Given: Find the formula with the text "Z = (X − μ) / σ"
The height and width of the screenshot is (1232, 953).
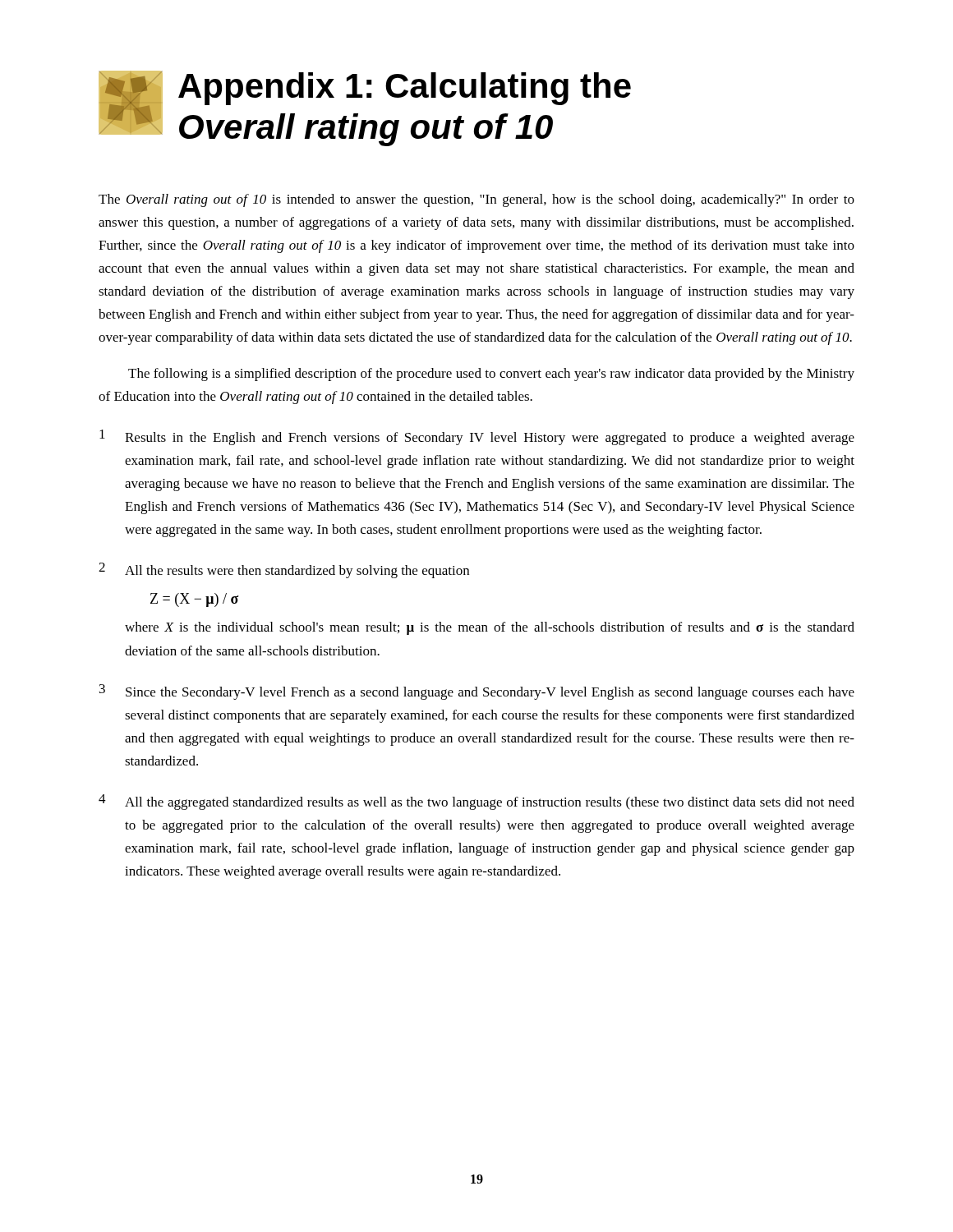Looking at the screenshot, I should (194, 599).
